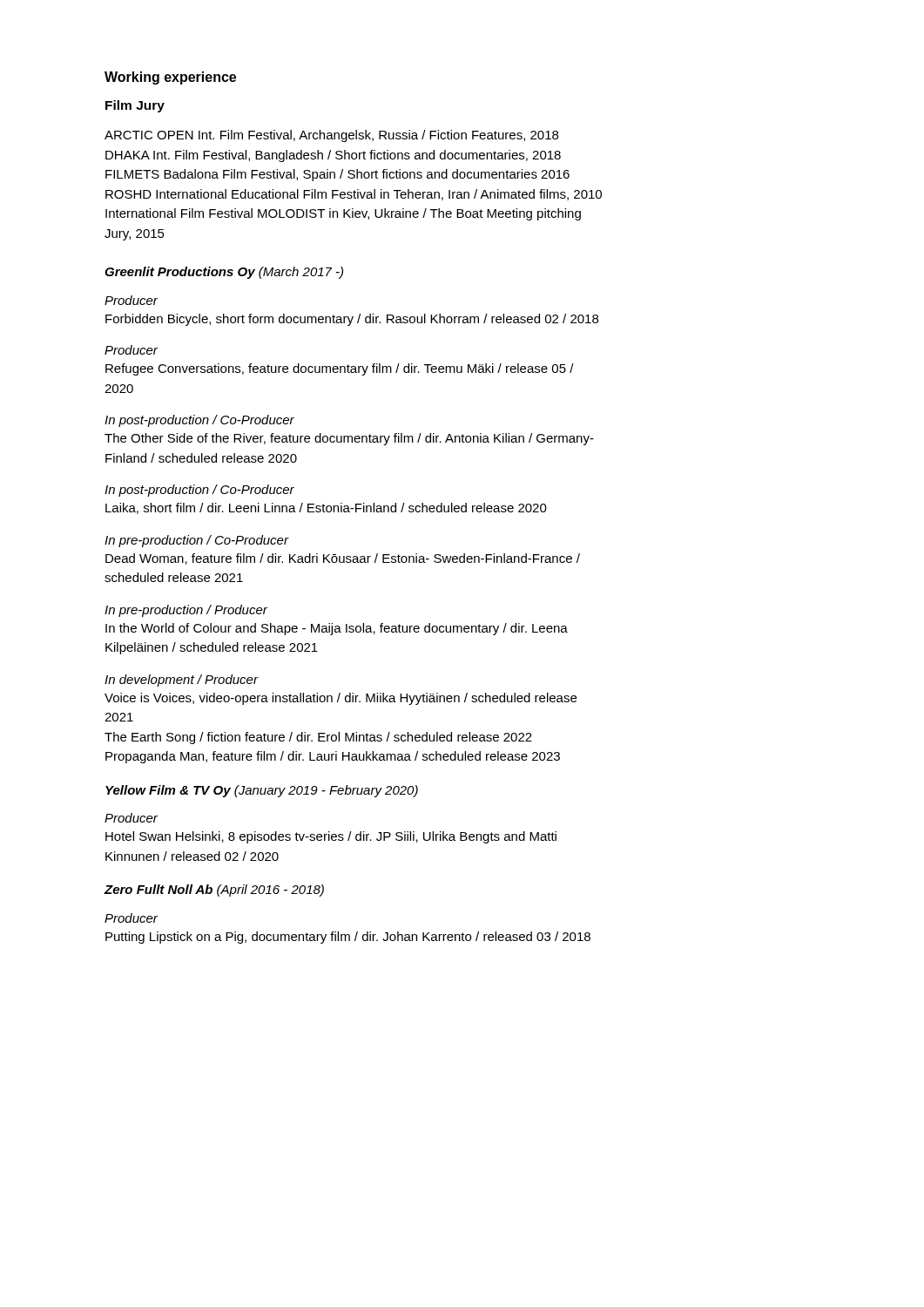The height and width of the screenshot is (1307, 924).
Task: Navigate to the passage starting "Putting Lipstick on a Pig, documentary film /"
Action: click(348, 936)
